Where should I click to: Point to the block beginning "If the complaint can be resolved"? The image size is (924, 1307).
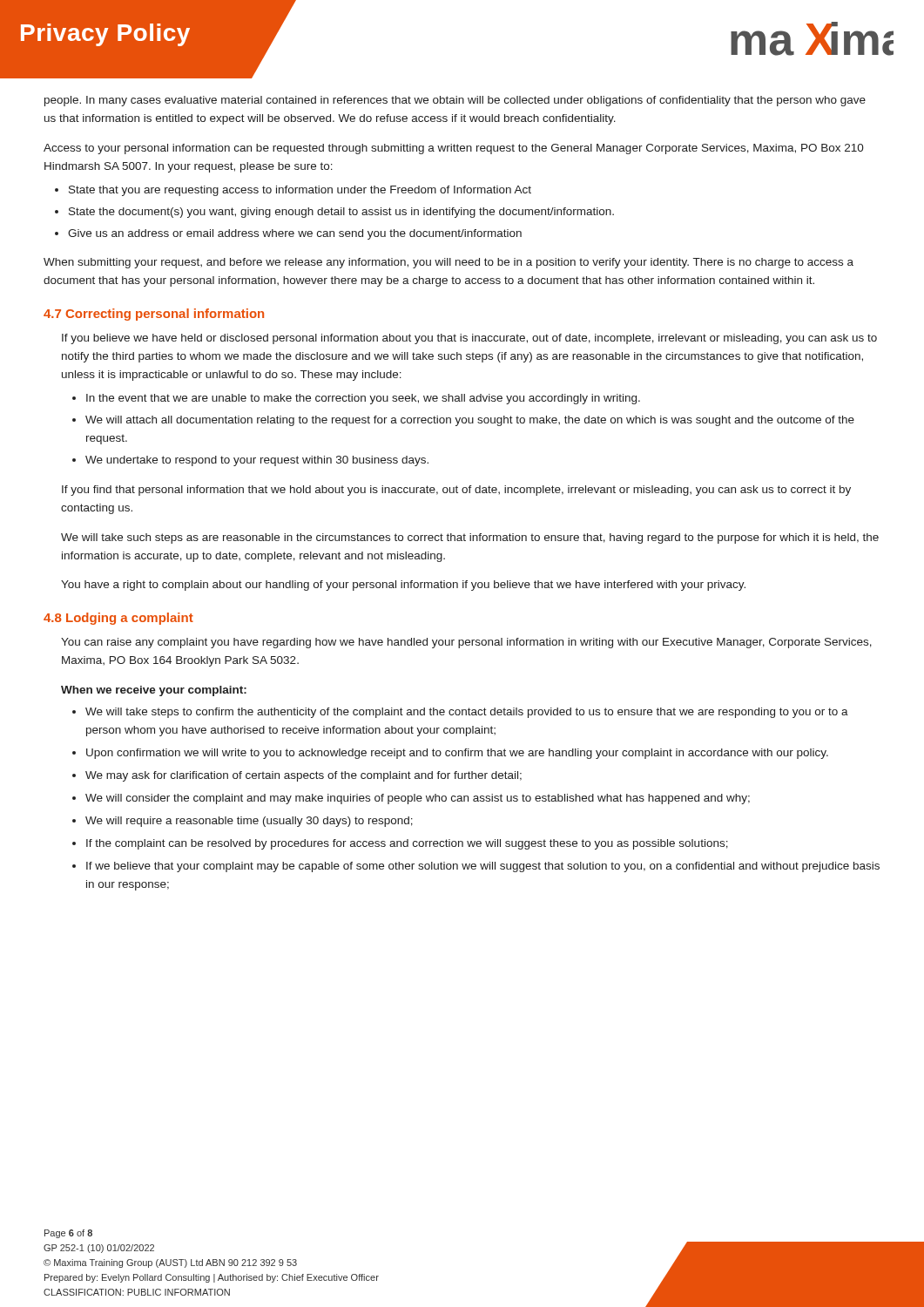coord(407,843)
